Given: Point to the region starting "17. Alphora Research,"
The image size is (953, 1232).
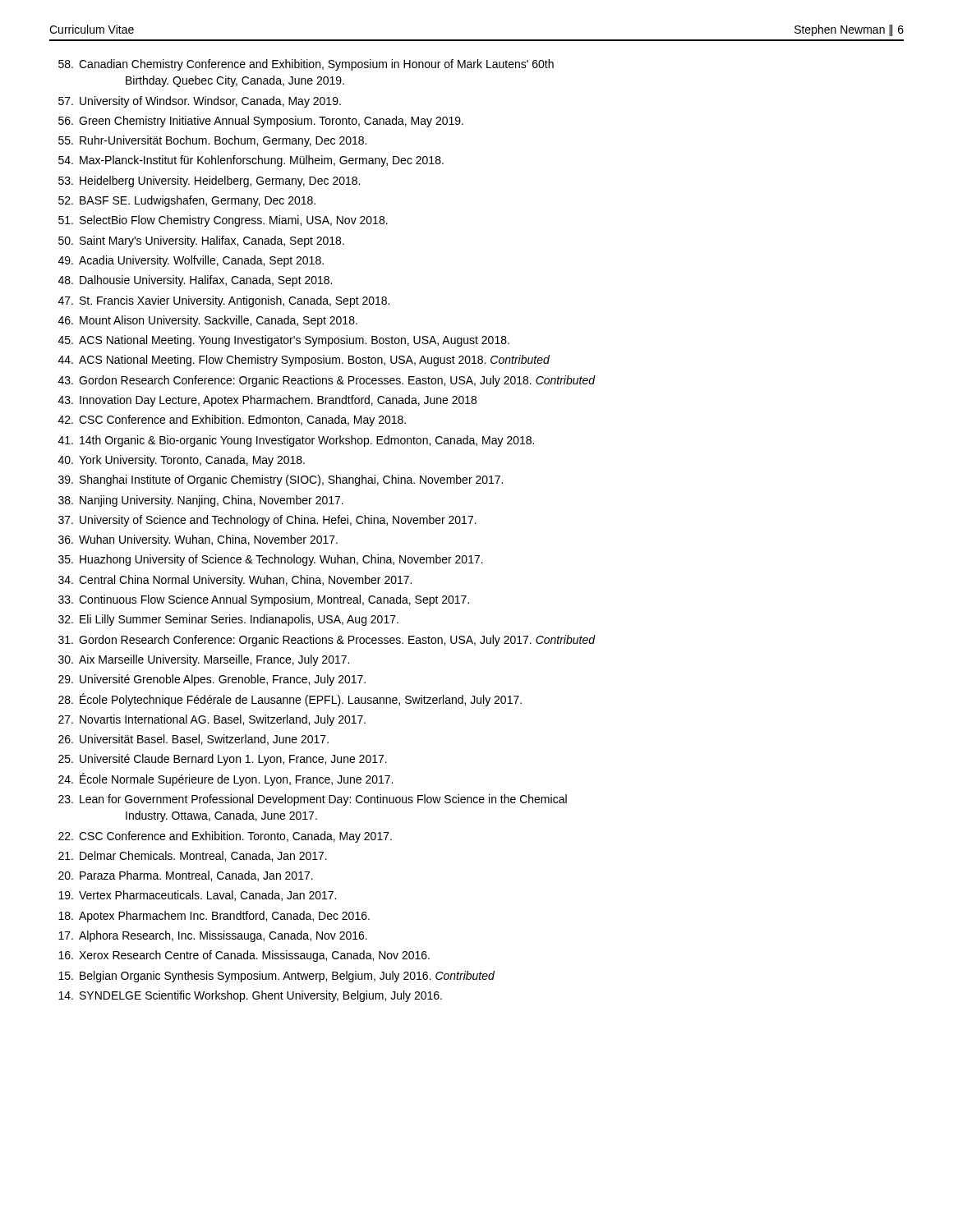Looking at the screenshot, I should tap(213, 936).
